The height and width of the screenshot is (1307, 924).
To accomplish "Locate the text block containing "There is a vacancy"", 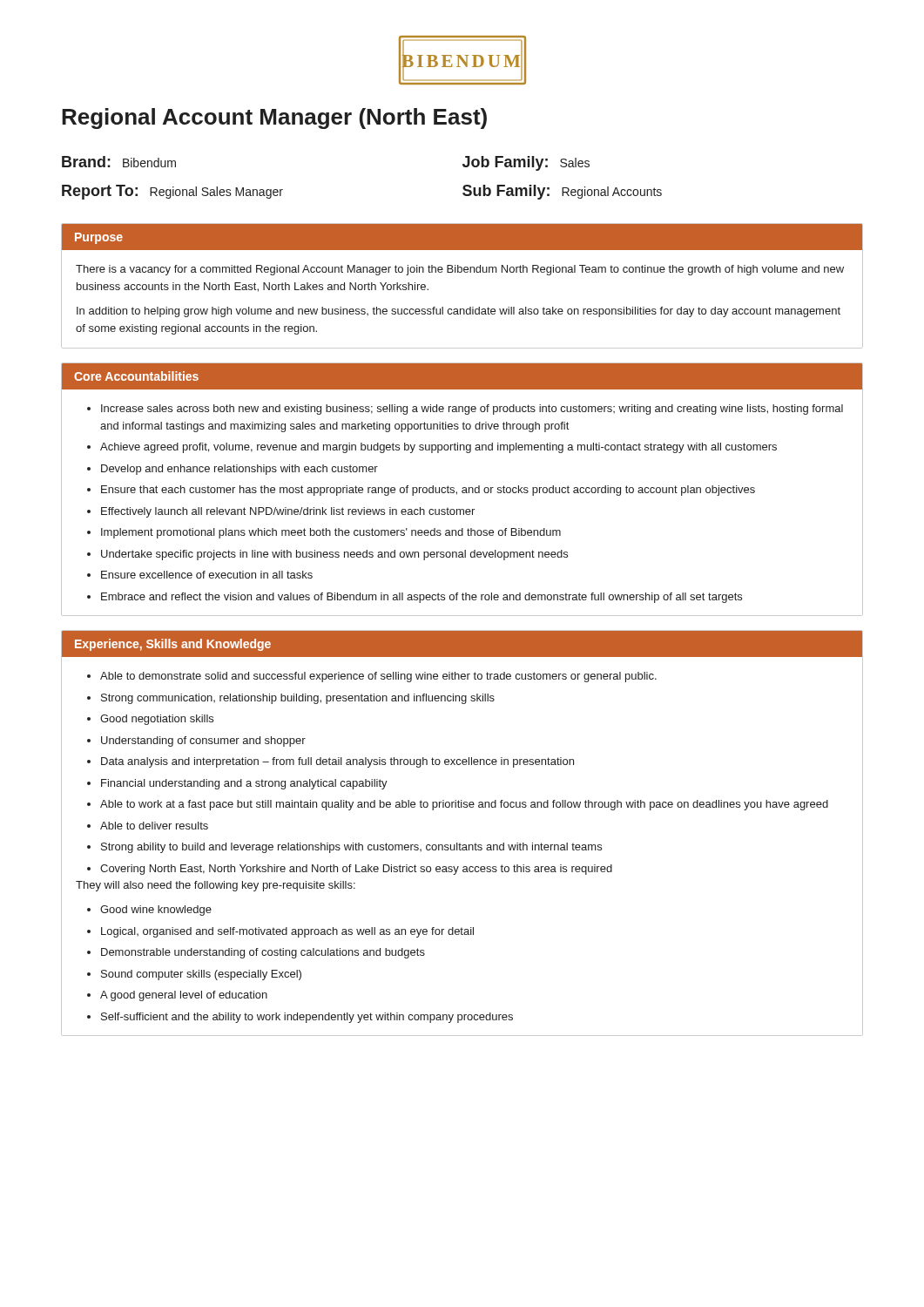I will 460,277.
